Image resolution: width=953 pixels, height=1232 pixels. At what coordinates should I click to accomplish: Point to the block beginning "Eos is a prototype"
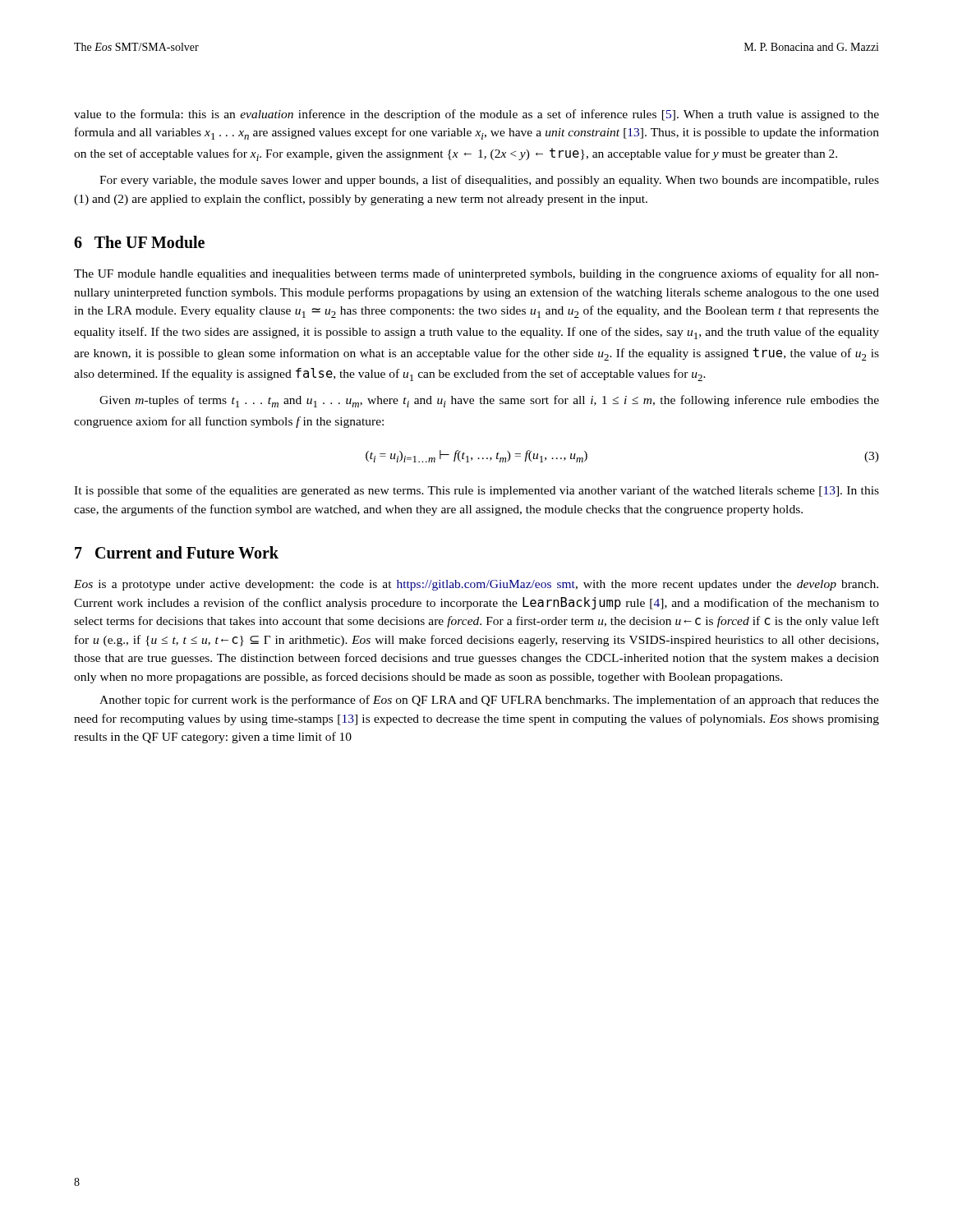pyautogui.click(x=476, y=661)
